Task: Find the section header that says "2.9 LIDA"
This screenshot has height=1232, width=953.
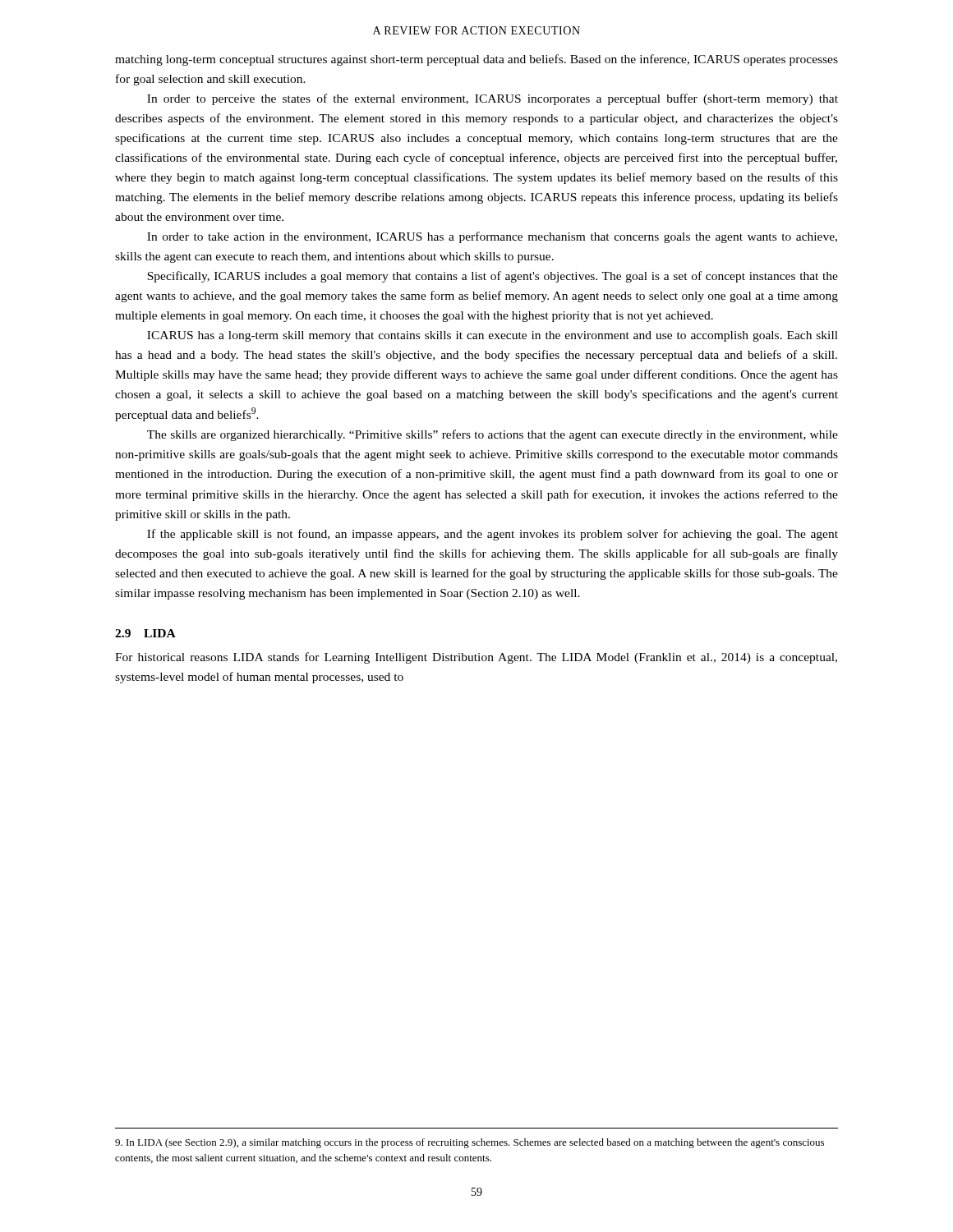Action: [145, 633]
